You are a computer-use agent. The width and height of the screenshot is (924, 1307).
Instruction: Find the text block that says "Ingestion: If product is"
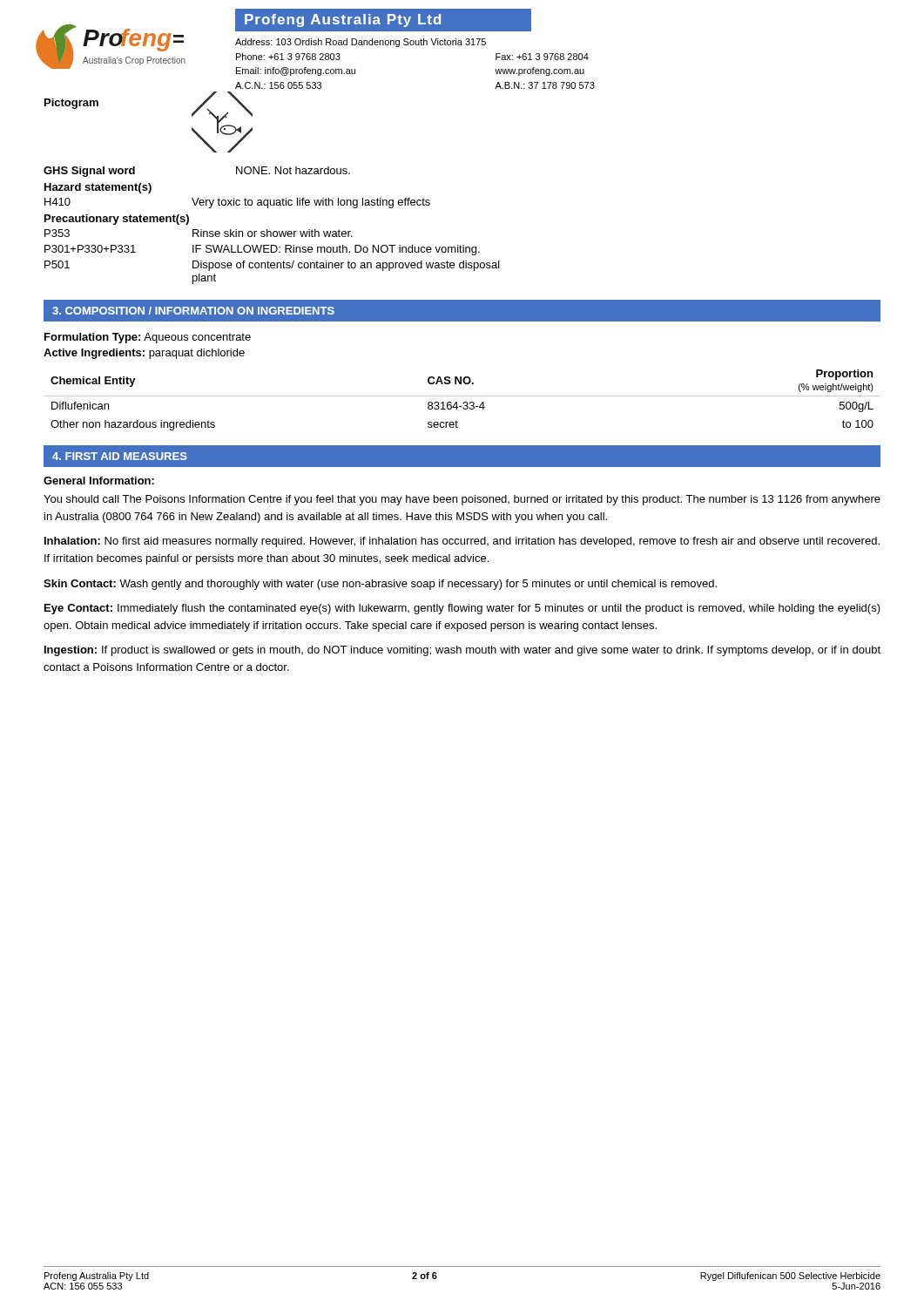pos(462,658)
